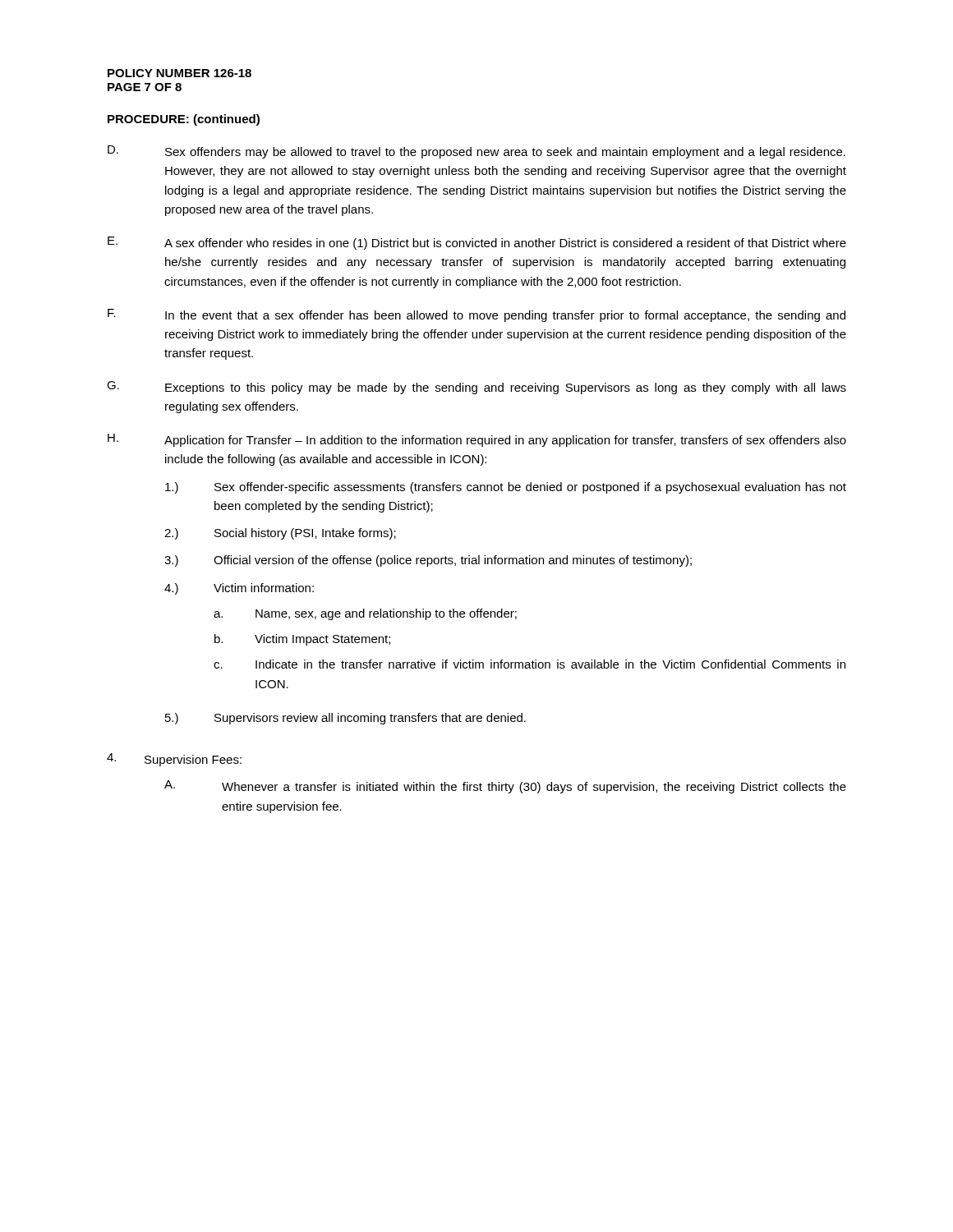Point to the block starting "4. Supervision Fees:"

click(x=174, y=760)
